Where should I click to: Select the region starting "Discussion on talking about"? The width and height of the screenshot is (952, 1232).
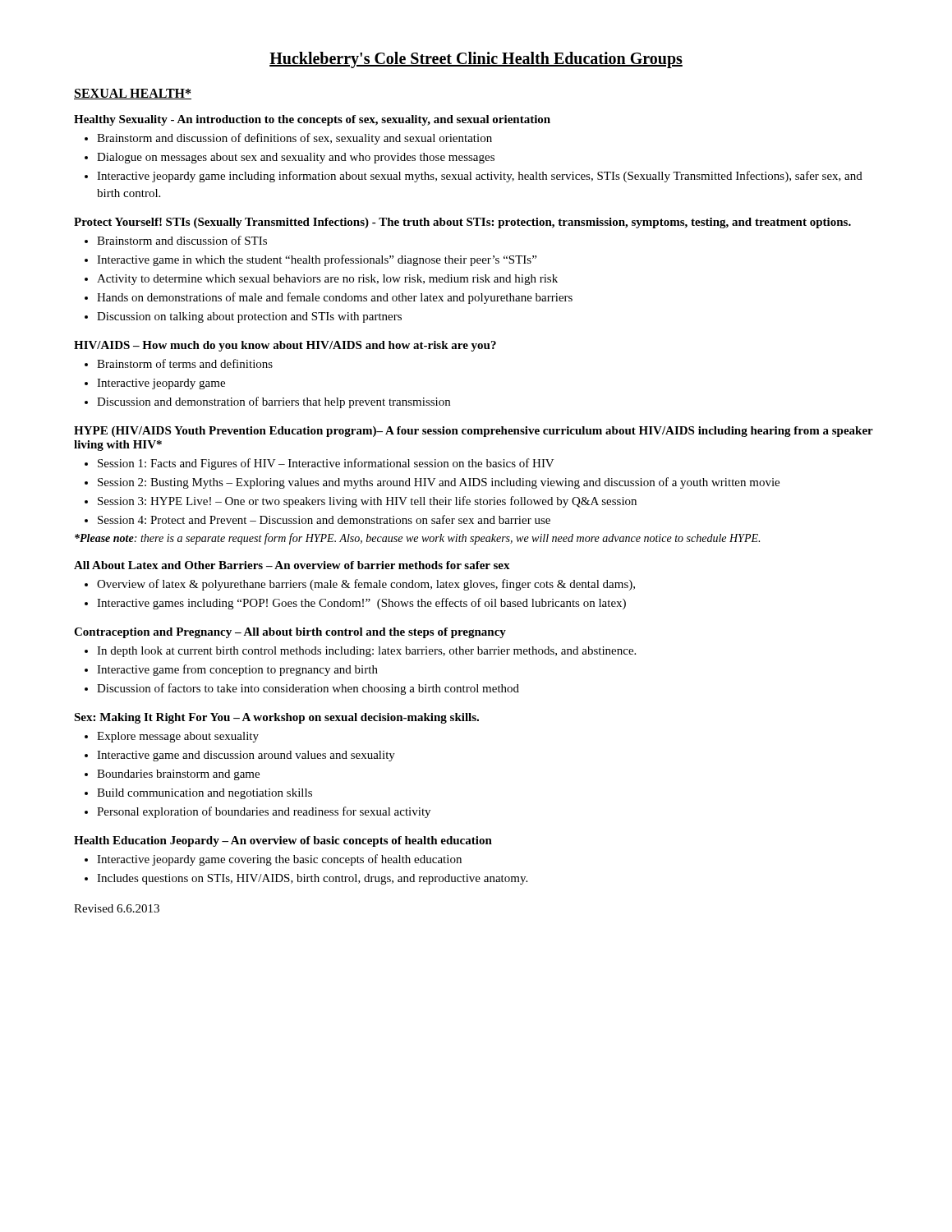pos(243,317)
